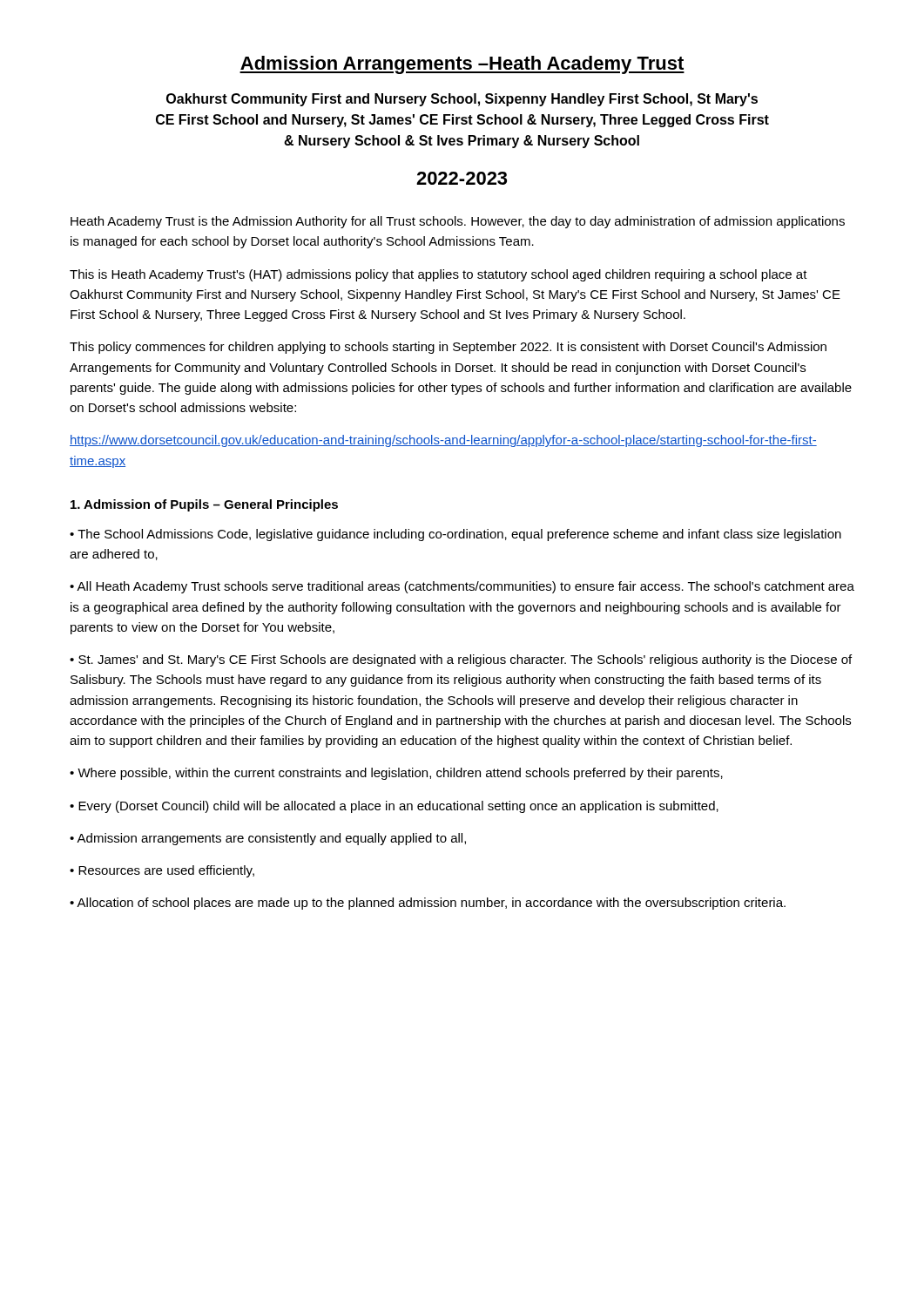The width and height of the screenshot is (924, 1307).
Task: Locate the text block containing "This is Heath Academy Trust's (HAT)"
Action: 455,294
